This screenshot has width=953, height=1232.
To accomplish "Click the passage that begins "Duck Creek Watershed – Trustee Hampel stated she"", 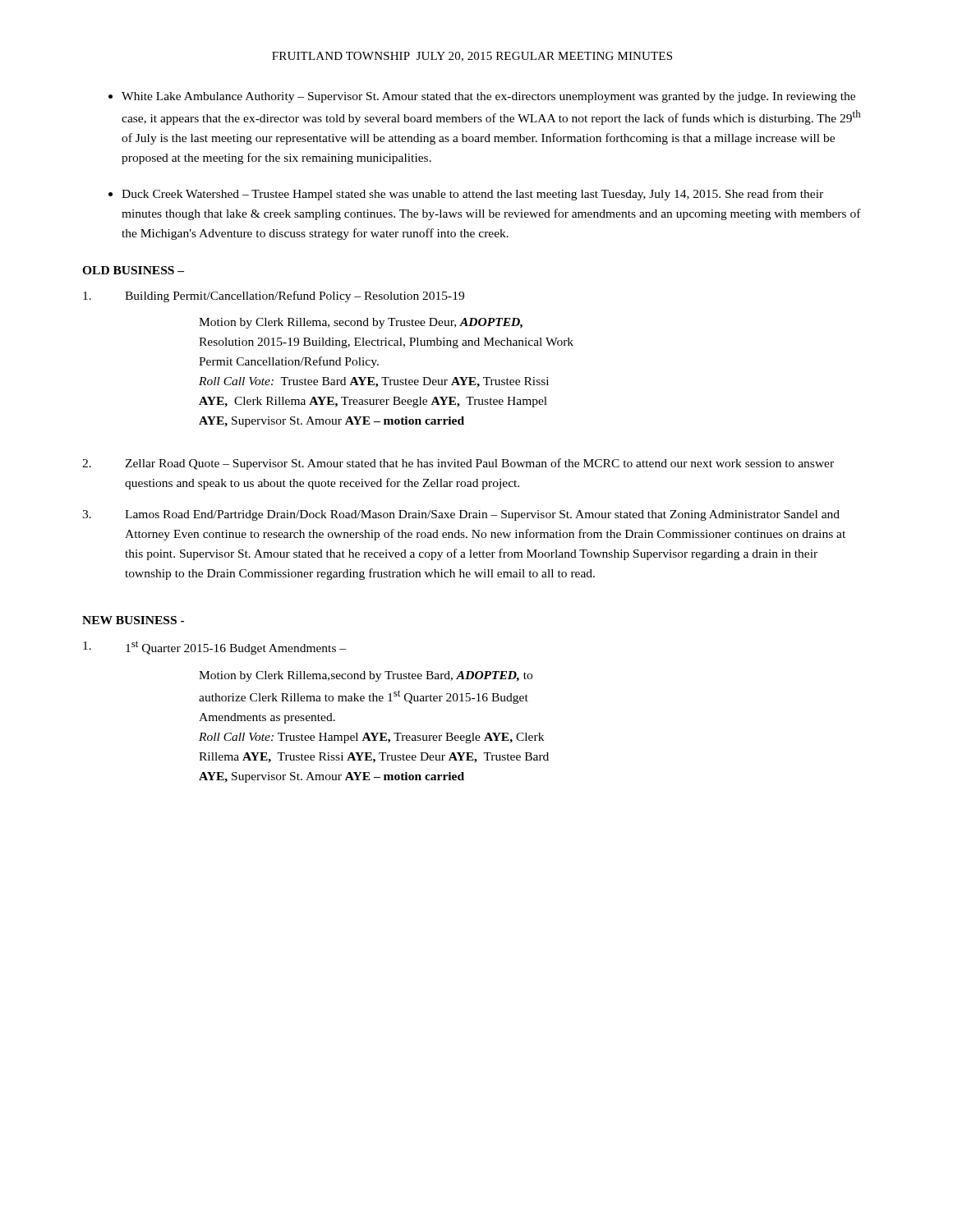I will pos(491,213).
